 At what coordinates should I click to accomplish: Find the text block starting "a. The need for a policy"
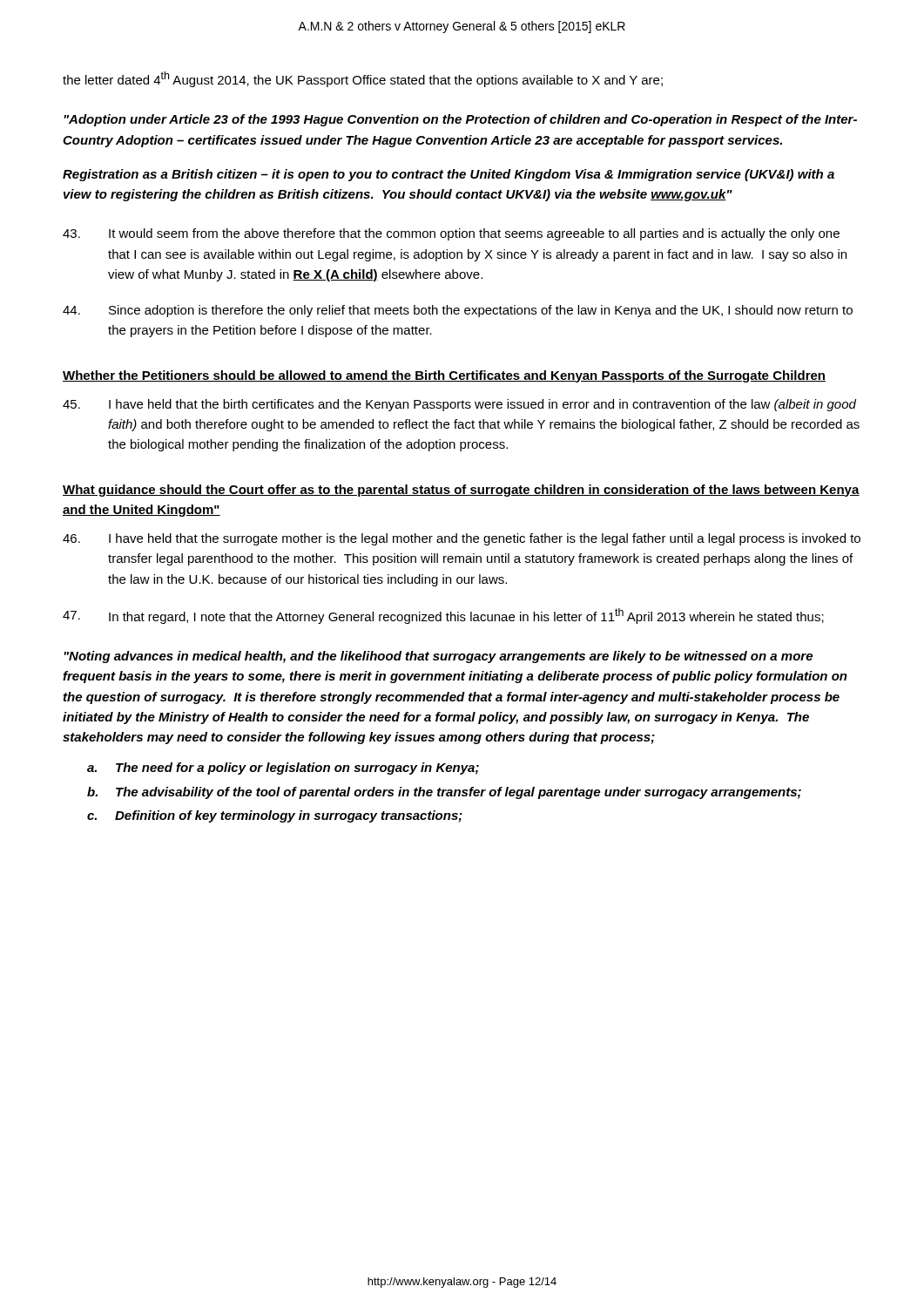click(x=474, y=768)
